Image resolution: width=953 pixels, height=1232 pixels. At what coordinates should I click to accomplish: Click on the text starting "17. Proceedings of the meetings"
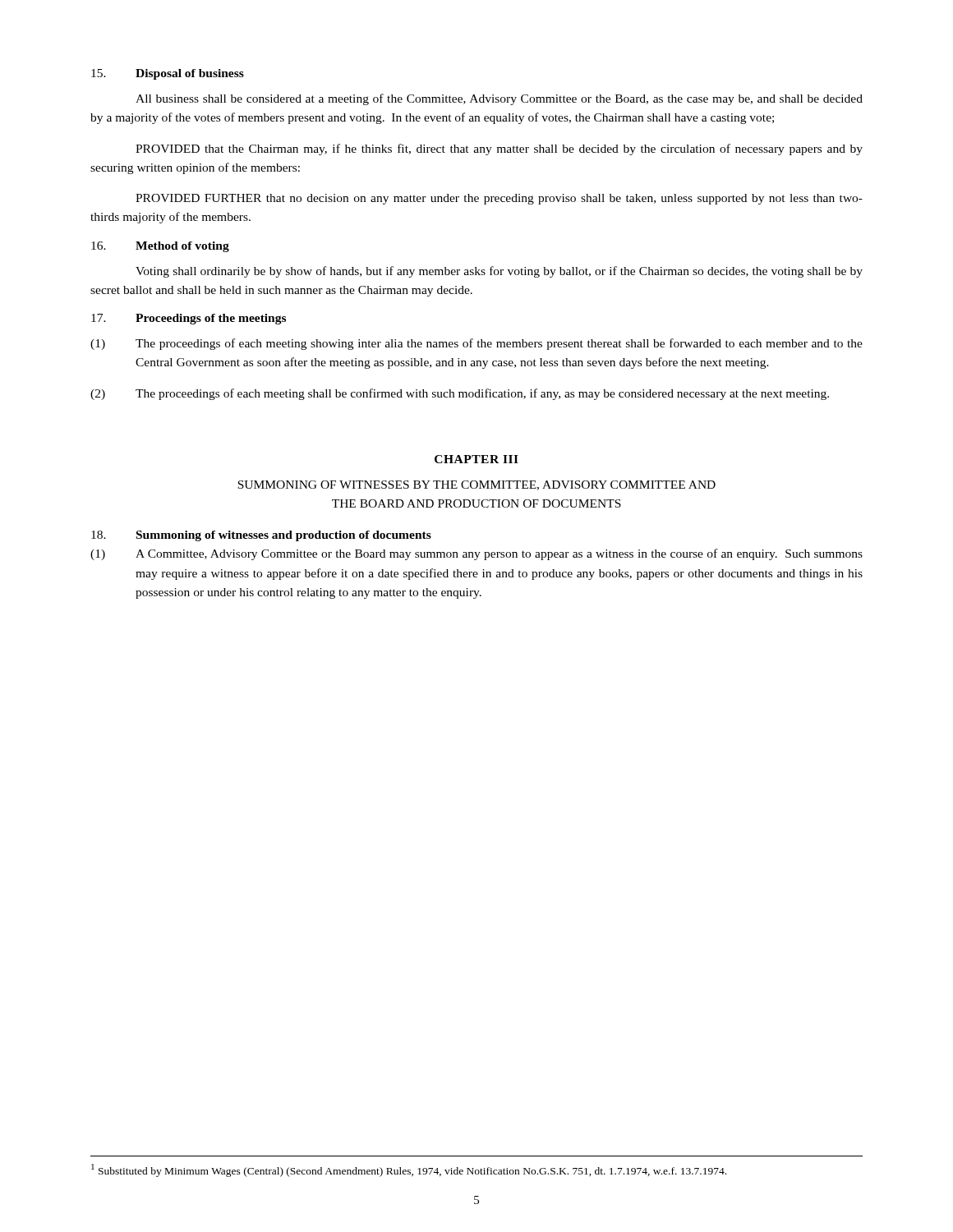(188, 318)
